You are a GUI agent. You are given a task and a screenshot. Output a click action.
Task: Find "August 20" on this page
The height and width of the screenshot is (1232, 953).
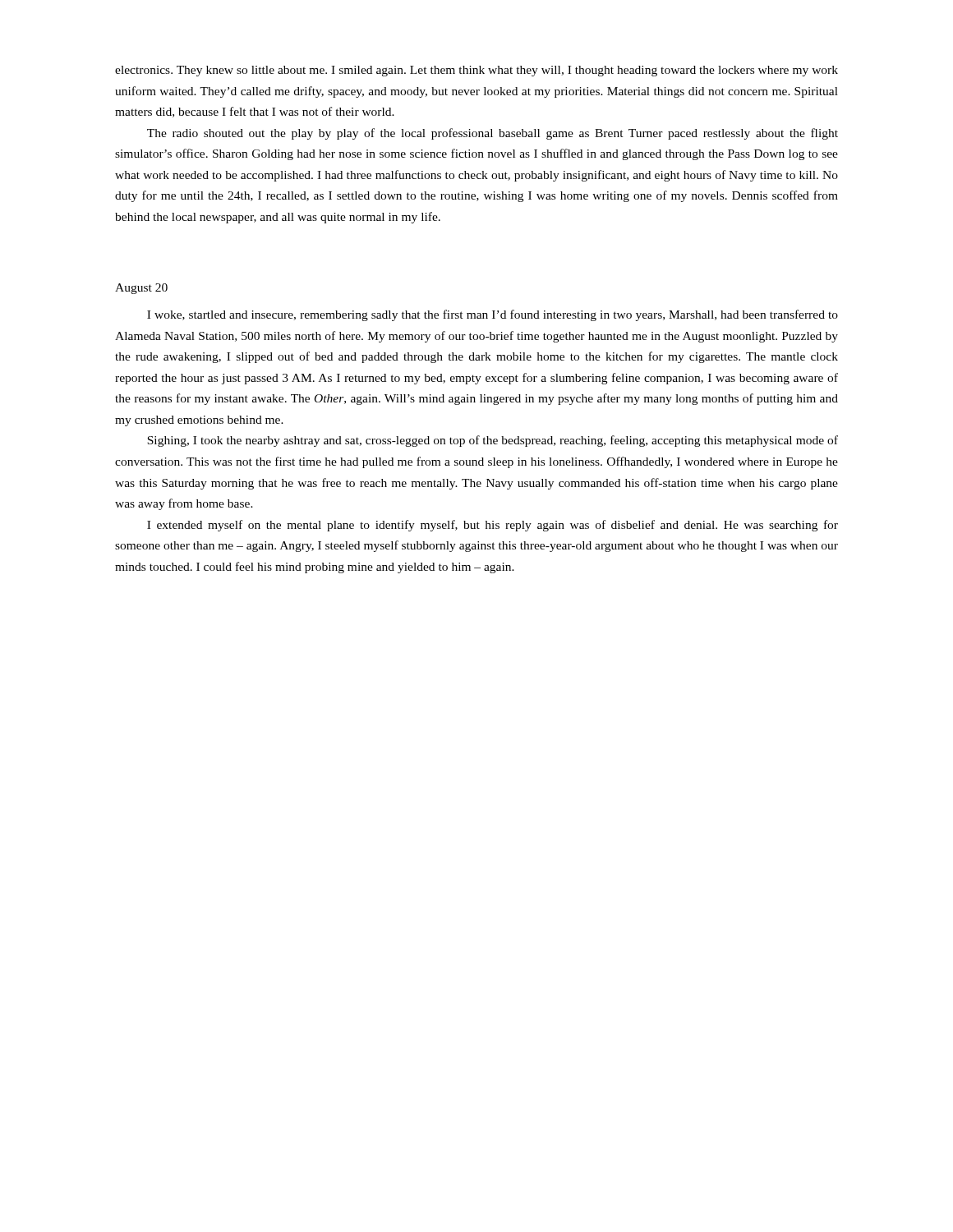(x=141, y=287)
